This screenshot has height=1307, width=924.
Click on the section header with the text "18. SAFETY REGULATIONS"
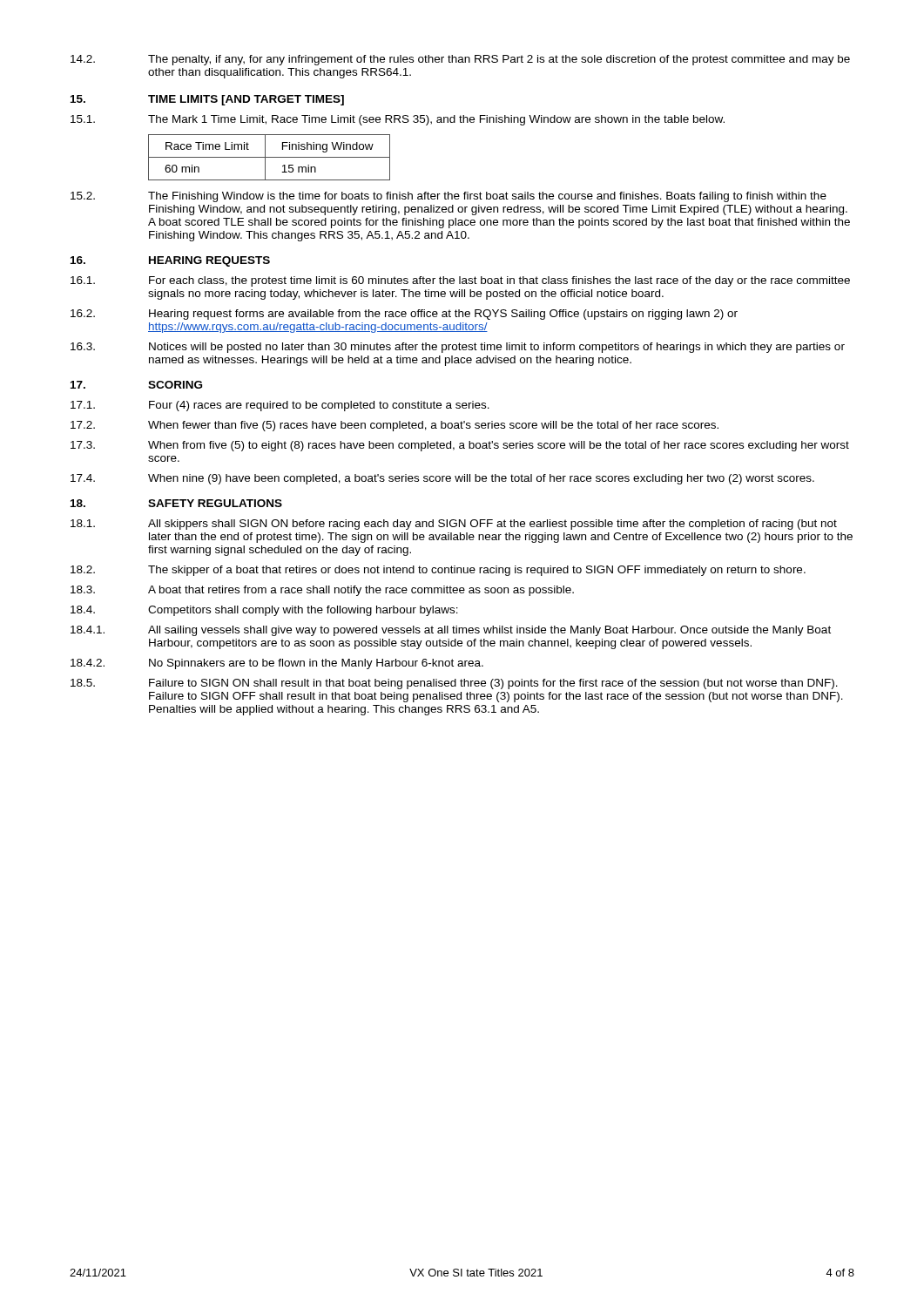[x=176, y=503]
